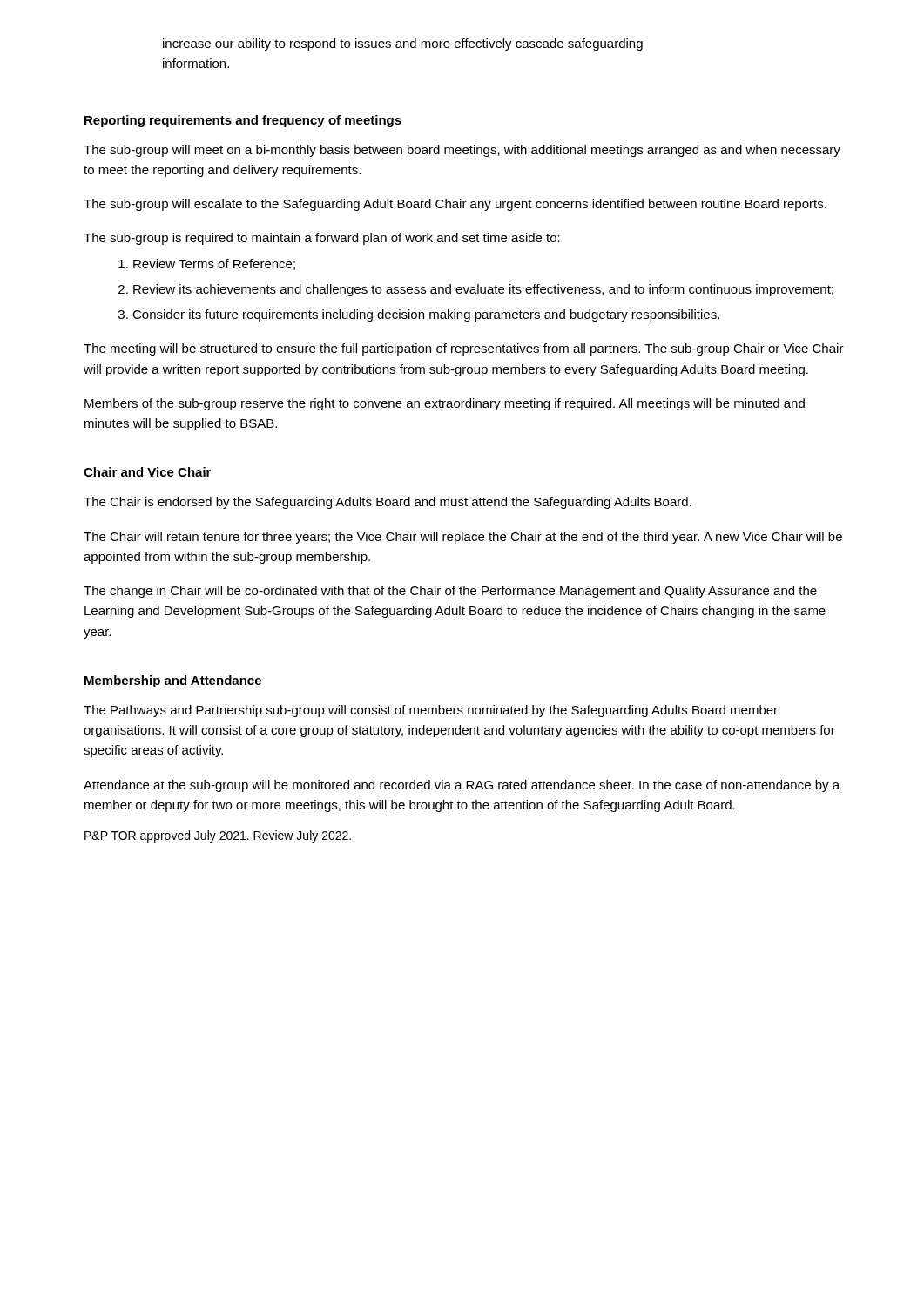924x1307 pixels.
Task: Find the list item containing "Consider its future requirements including"
Action: tap(426, 314)
